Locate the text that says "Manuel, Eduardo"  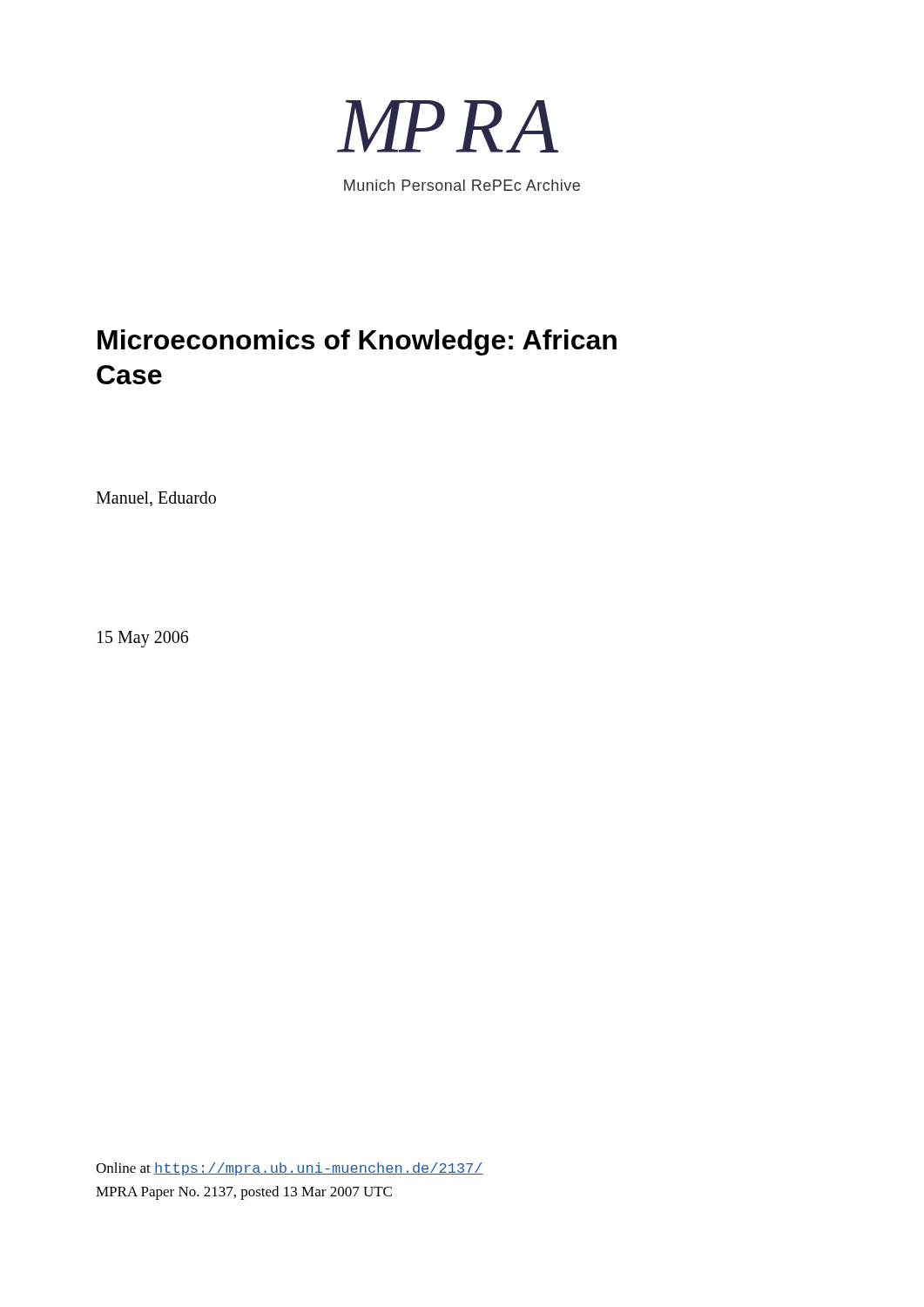(x=156, y=498)
